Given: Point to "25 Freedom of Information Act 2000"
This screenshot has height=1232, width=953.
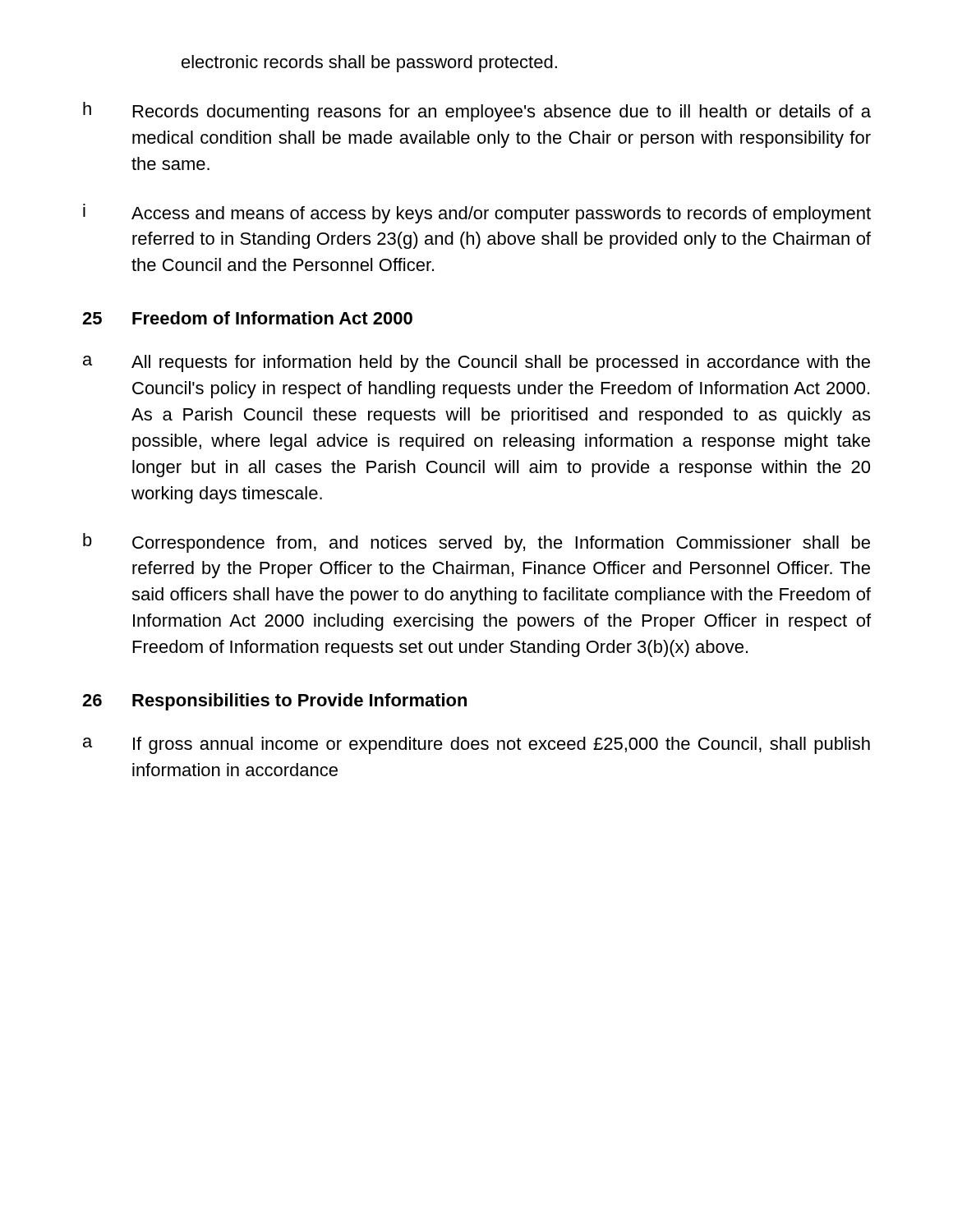Looking at the screenshot, I should click(247, 318).
